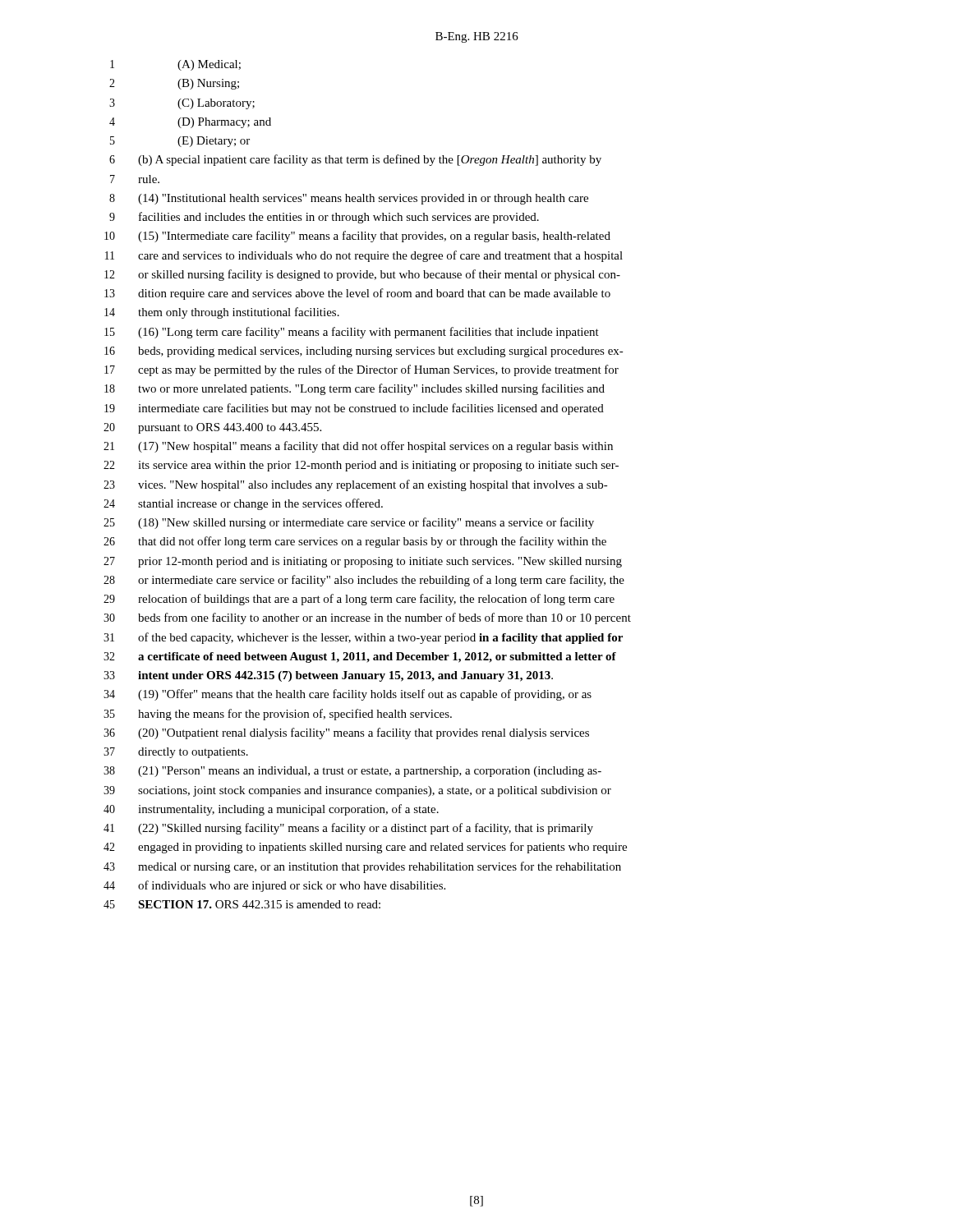953x1232 pixels.
Task: Find the region starting "3 (C) Laboratory;"
Action: (182, 104)
